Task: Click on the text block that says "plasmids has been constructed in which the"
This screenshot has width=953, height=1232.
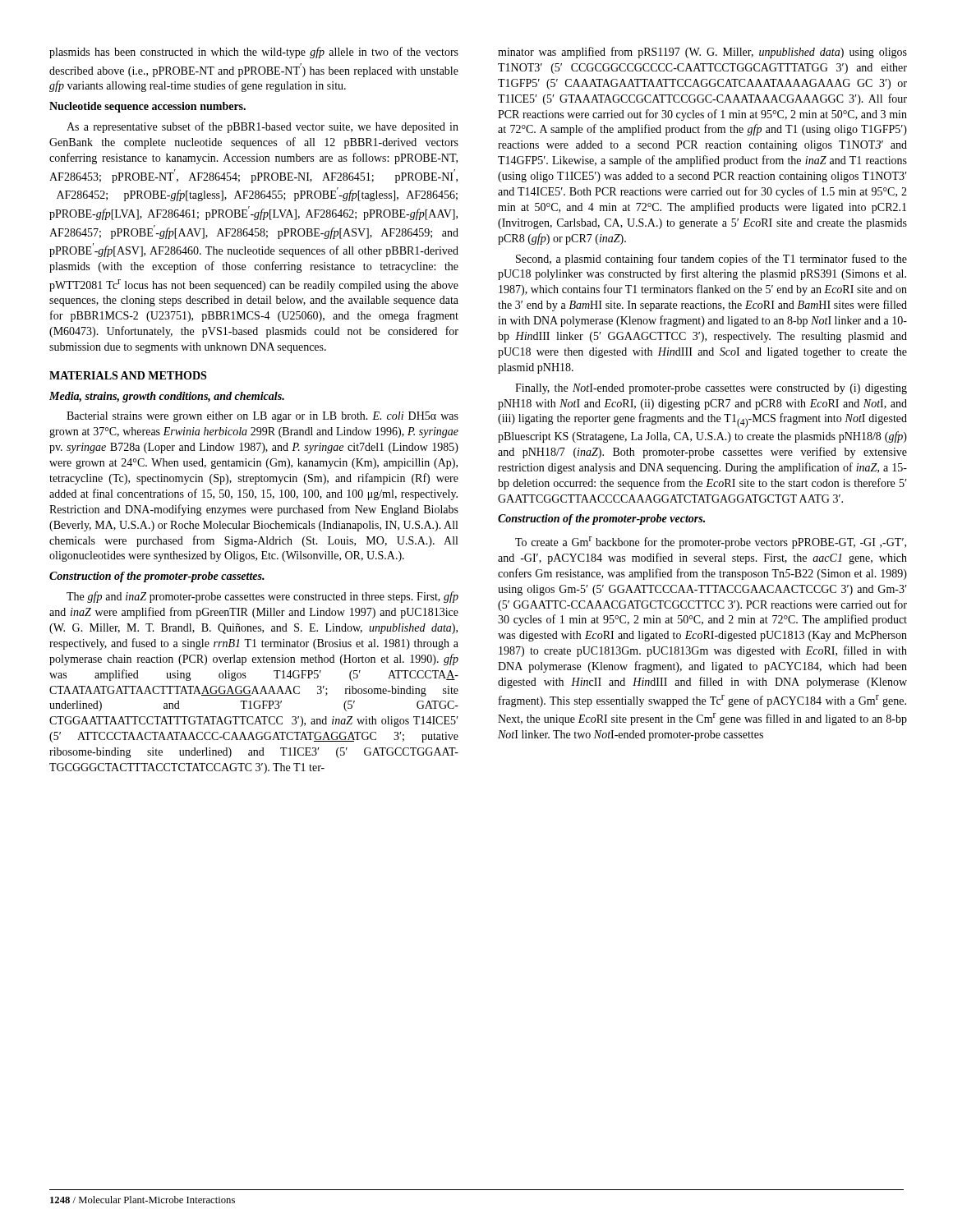Action: coord(254,70)
